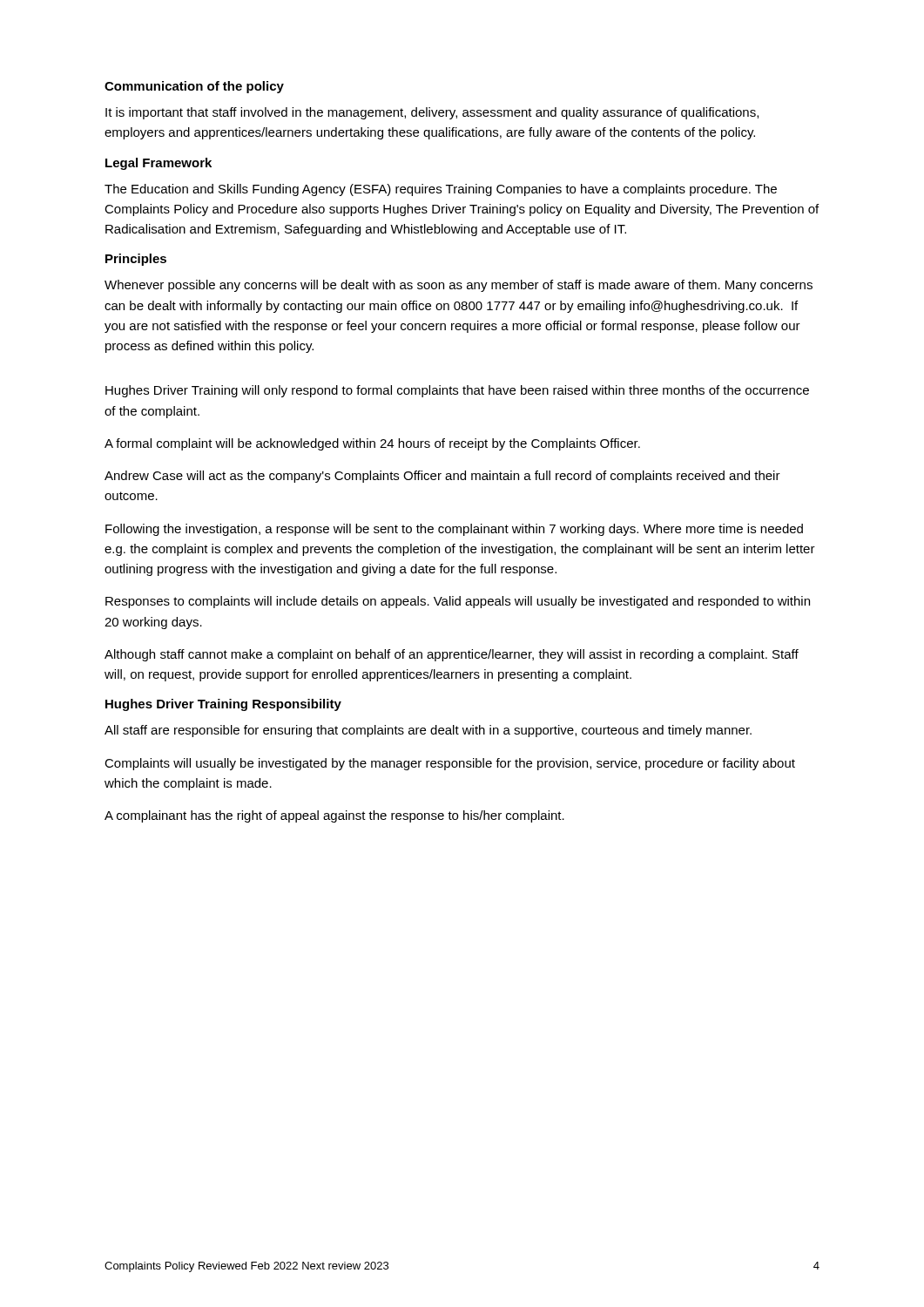Find the text block that reads "Complaints will usually be investigated by the manager"
Viewport: 924px width, 1307px height.
[450, 773]
